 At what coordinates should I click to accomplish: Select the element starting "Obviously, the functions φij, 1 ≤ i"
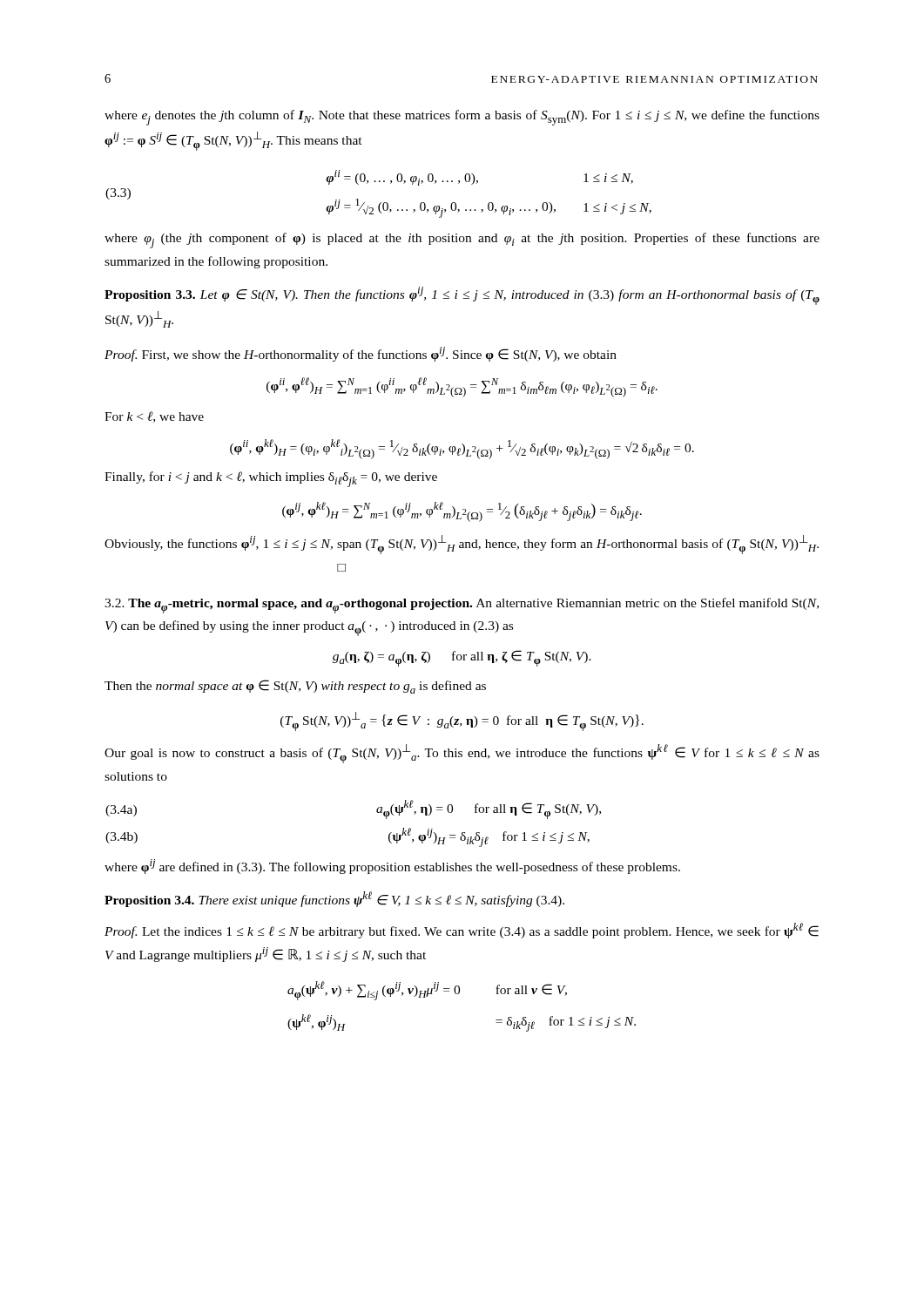tap(462, 554)
